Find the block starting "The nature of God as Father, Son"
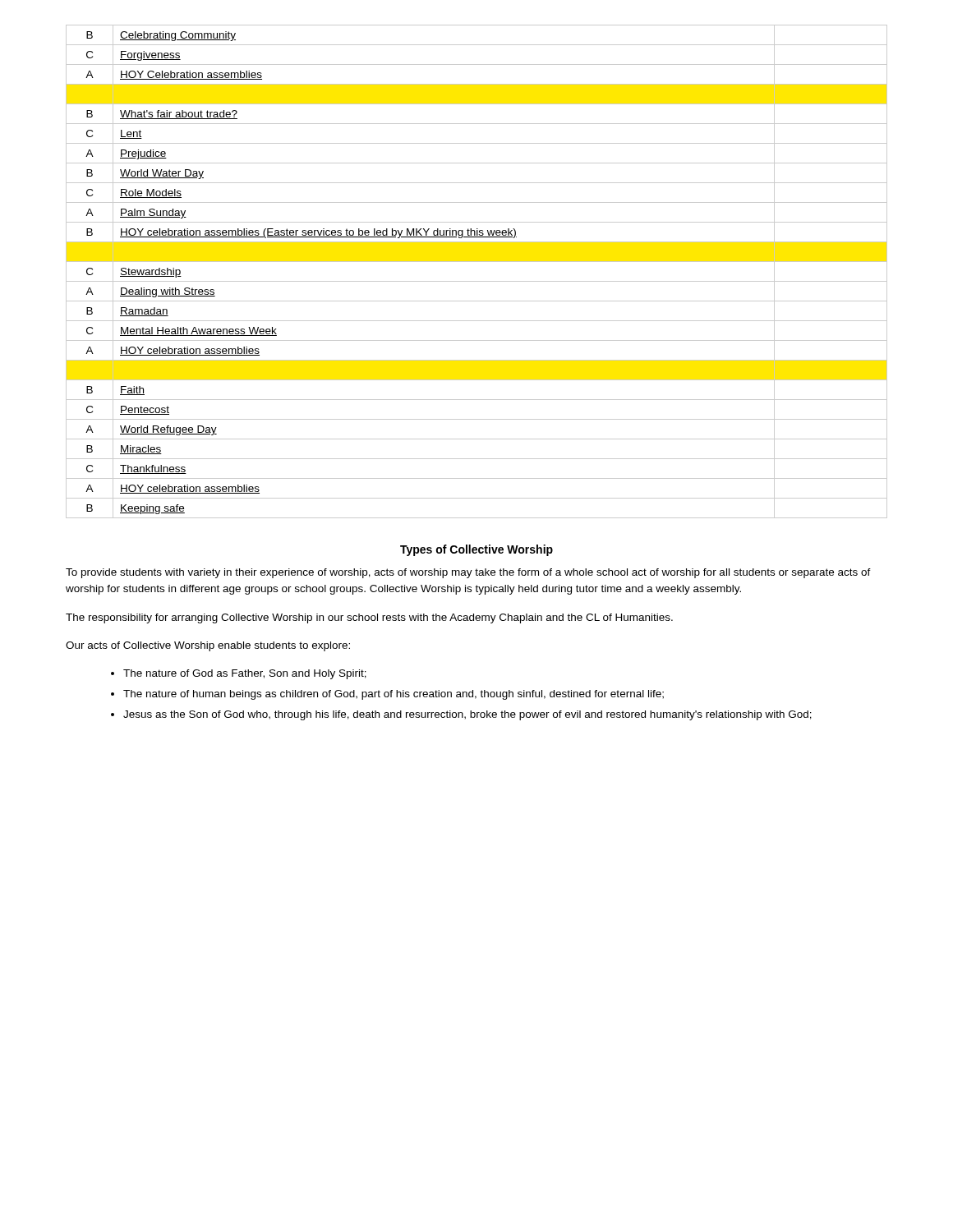The width and height of the screenshot is (953, 1232). [245, 674]
